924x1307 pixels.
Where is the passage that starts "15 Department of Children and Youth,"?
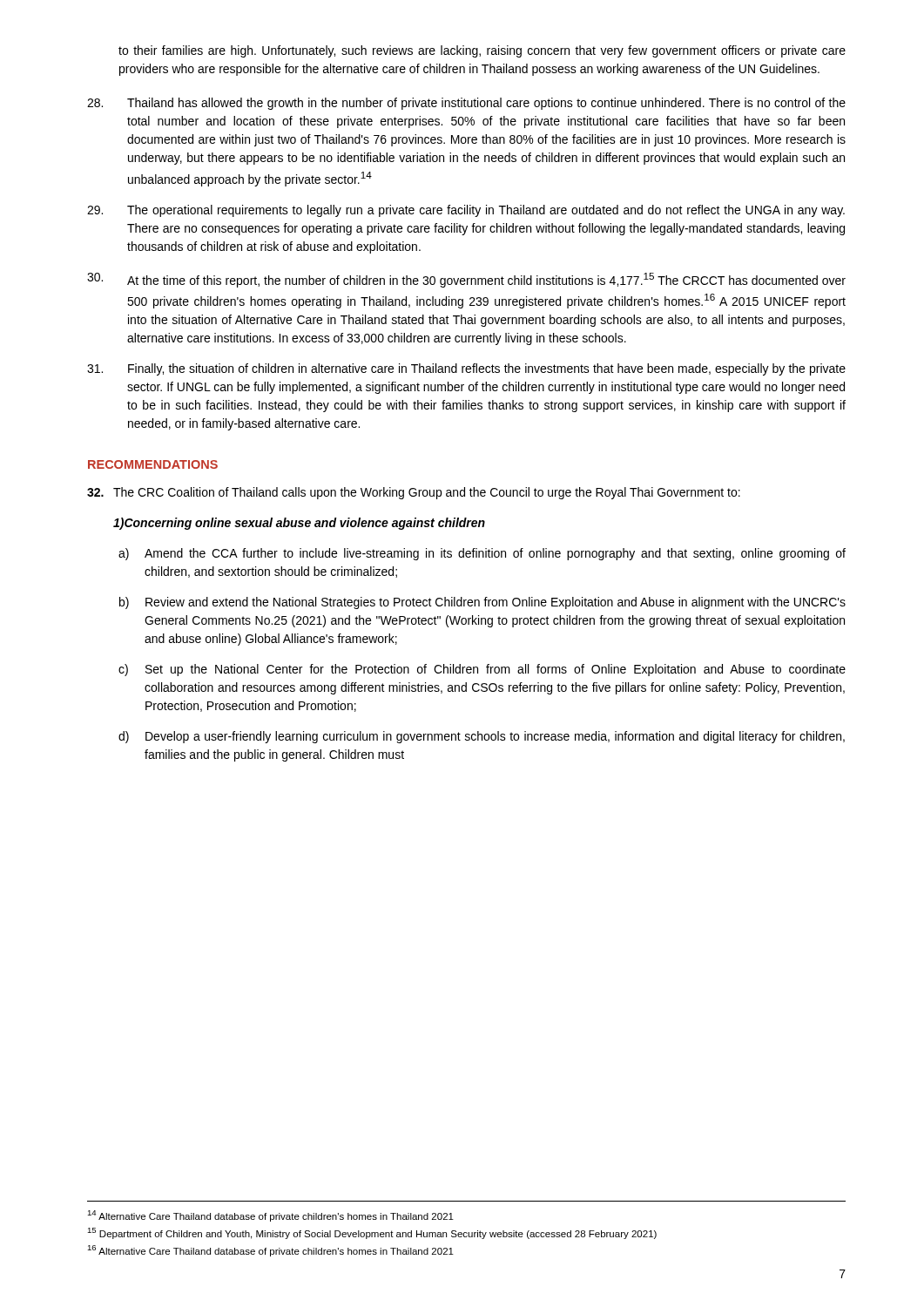(372, 1232)
